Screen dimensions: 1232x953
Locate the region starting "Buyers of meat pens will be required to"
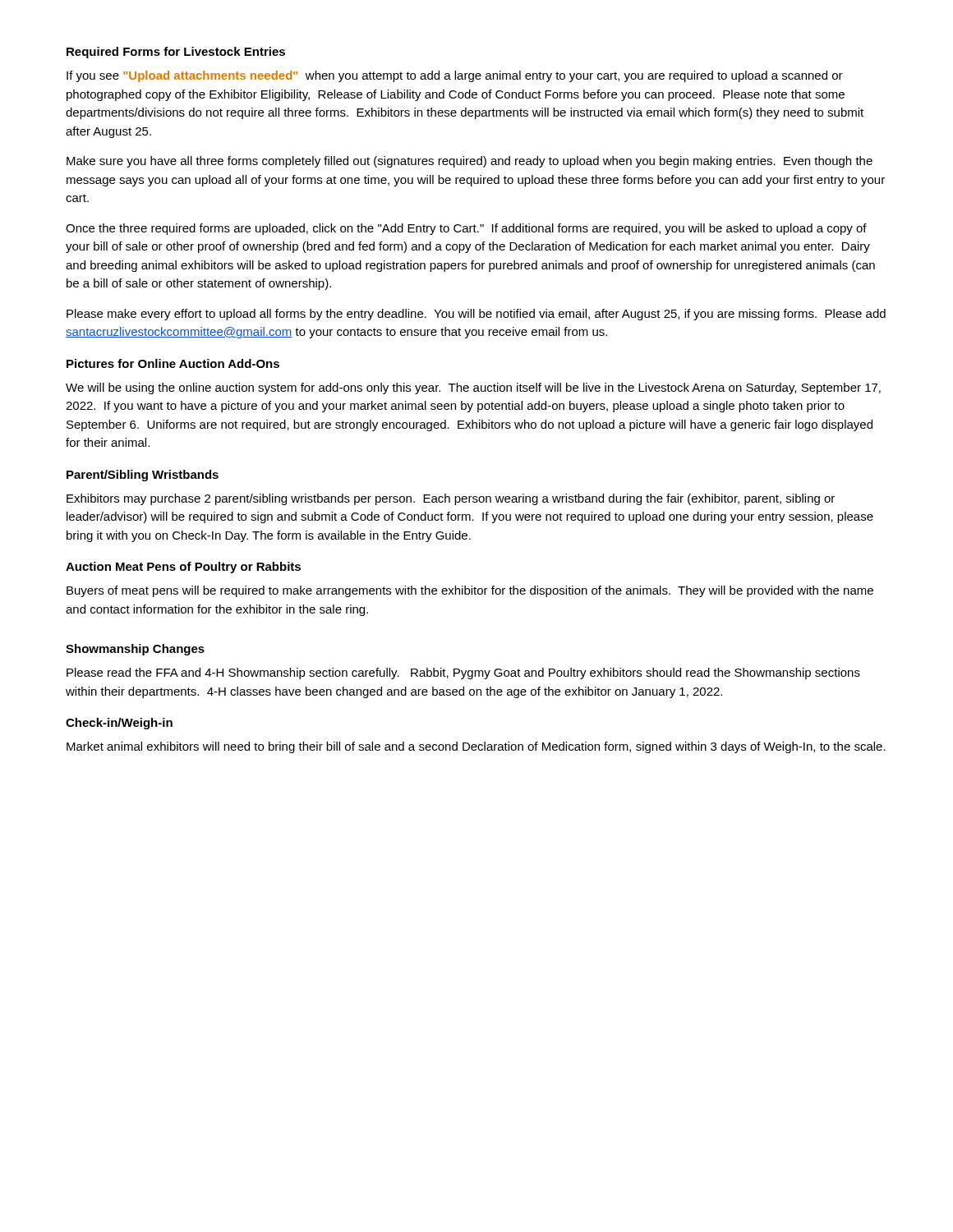click(470, 599)
